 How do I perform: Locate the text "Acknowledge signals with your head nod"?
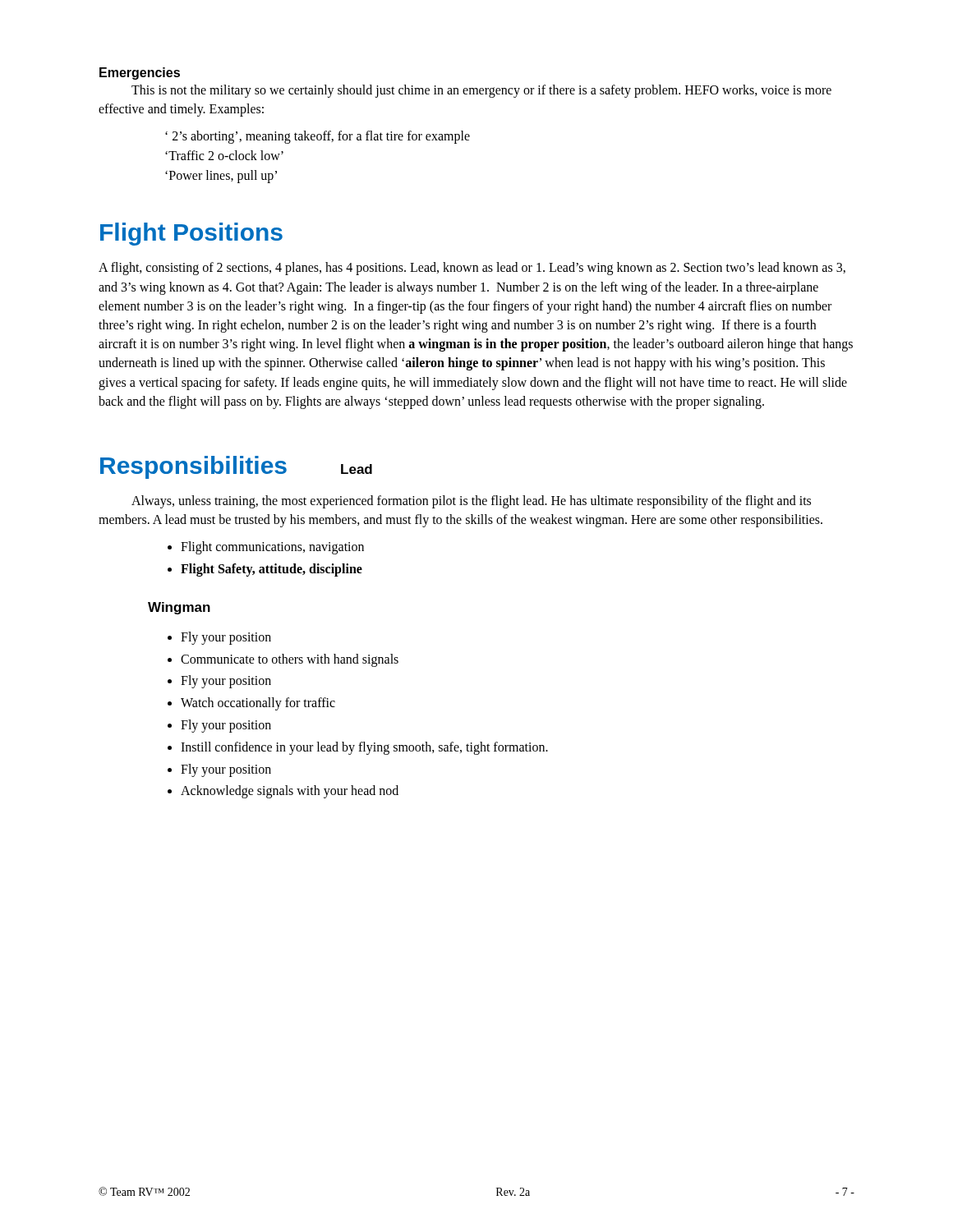(290, 791)
